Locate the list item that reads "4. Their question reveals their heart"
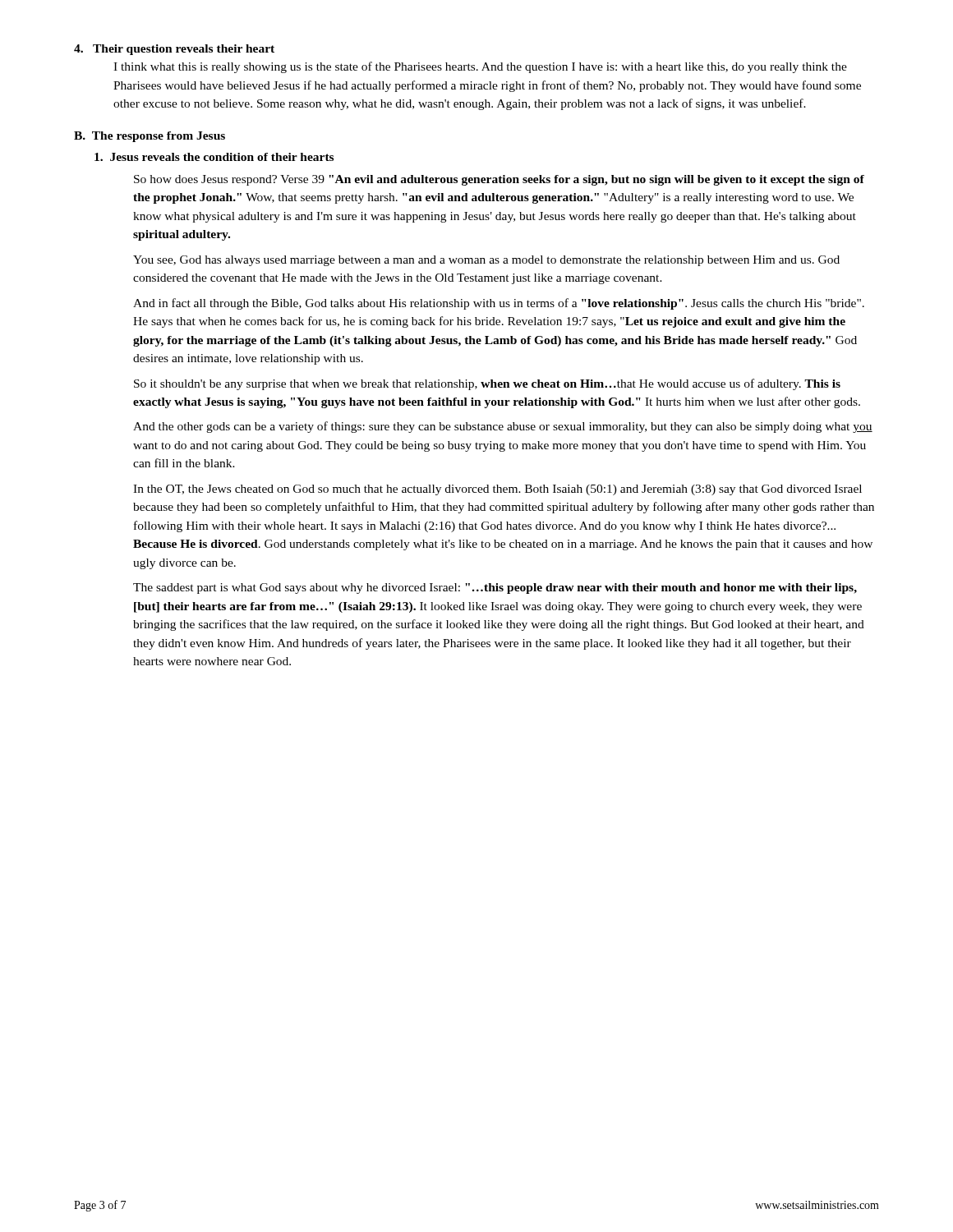The height and width of the screenshot is (1232, 953). tap(476, 76)
